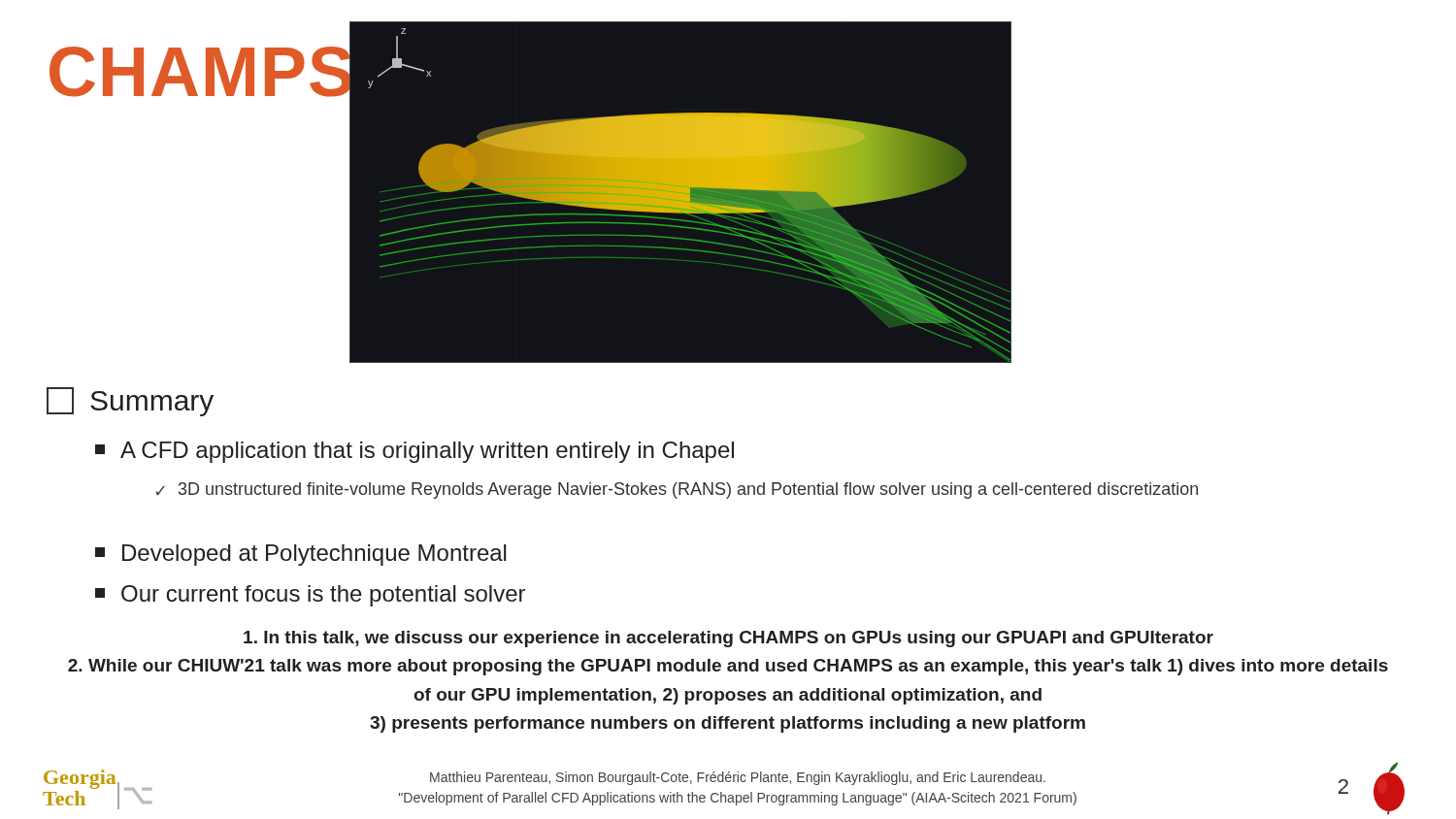This screenshot has height=819, width=1456.
Task: Locate the section header
Action: tap(130, 400)
